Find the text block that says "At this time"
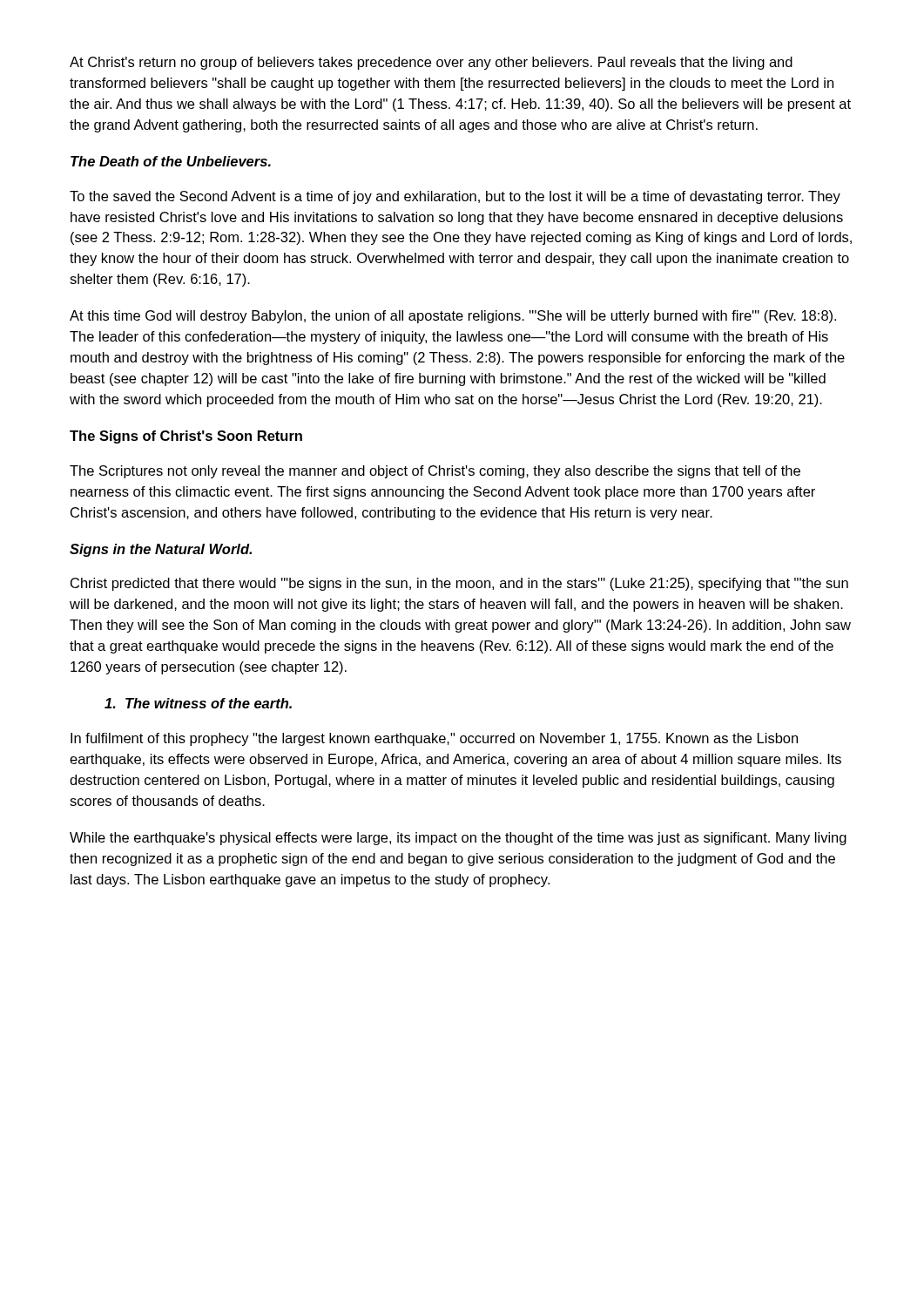 [457, 357]
